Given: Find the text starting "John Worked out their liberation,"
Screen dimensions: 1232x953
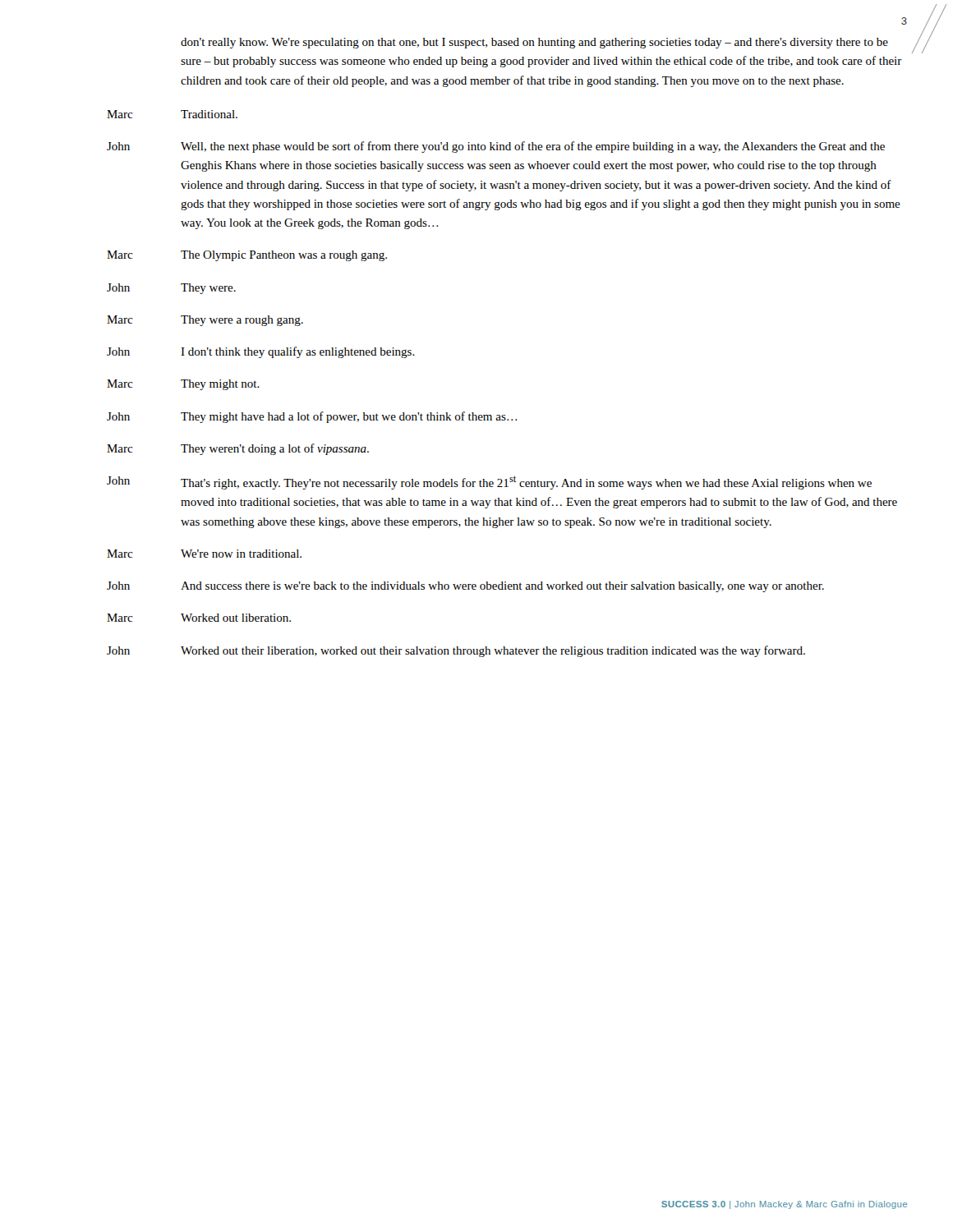Looking at the screenshot, I should [507, 651].
